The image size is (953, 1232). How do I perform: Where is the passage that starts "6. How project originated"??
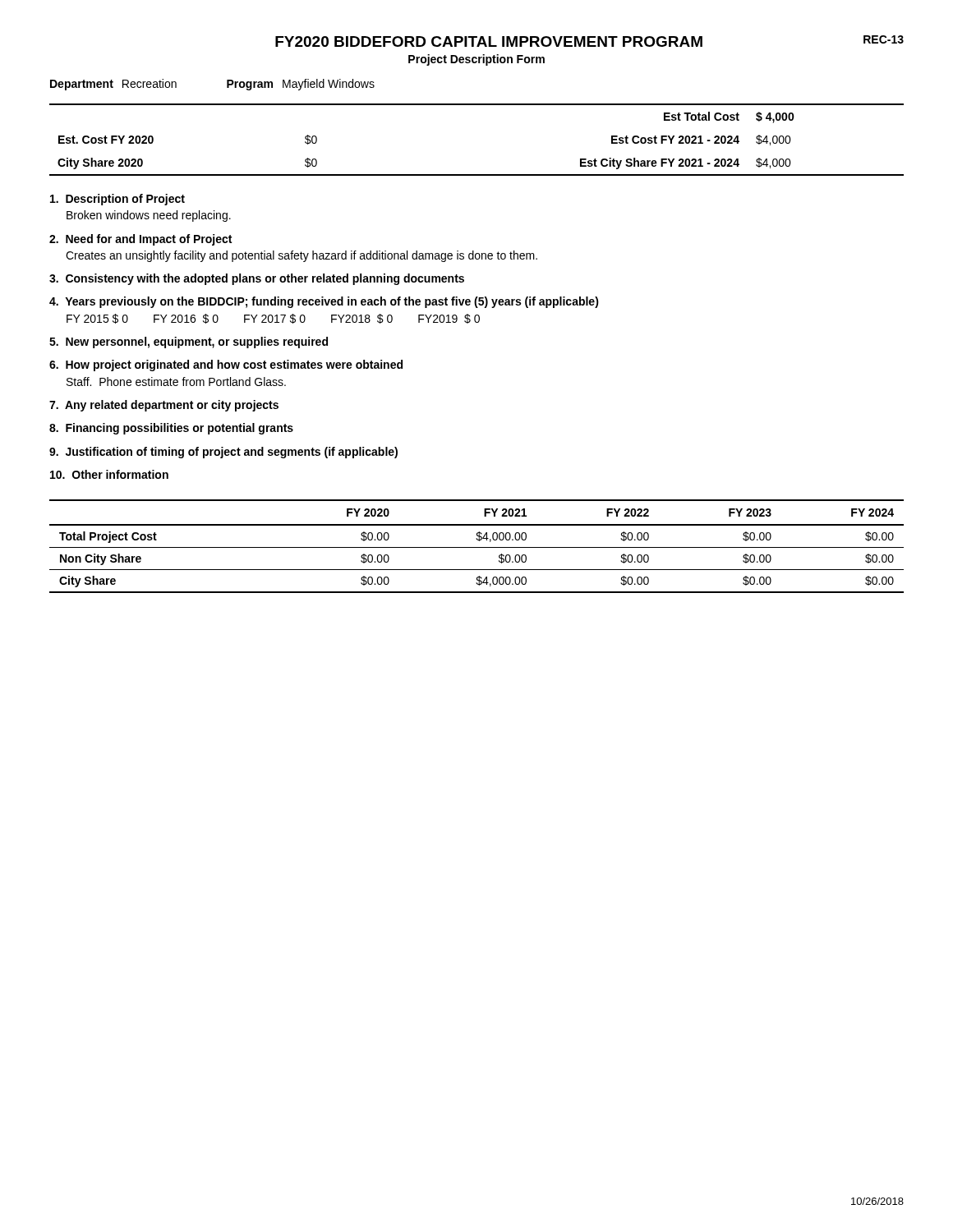[x=226, y=365]
